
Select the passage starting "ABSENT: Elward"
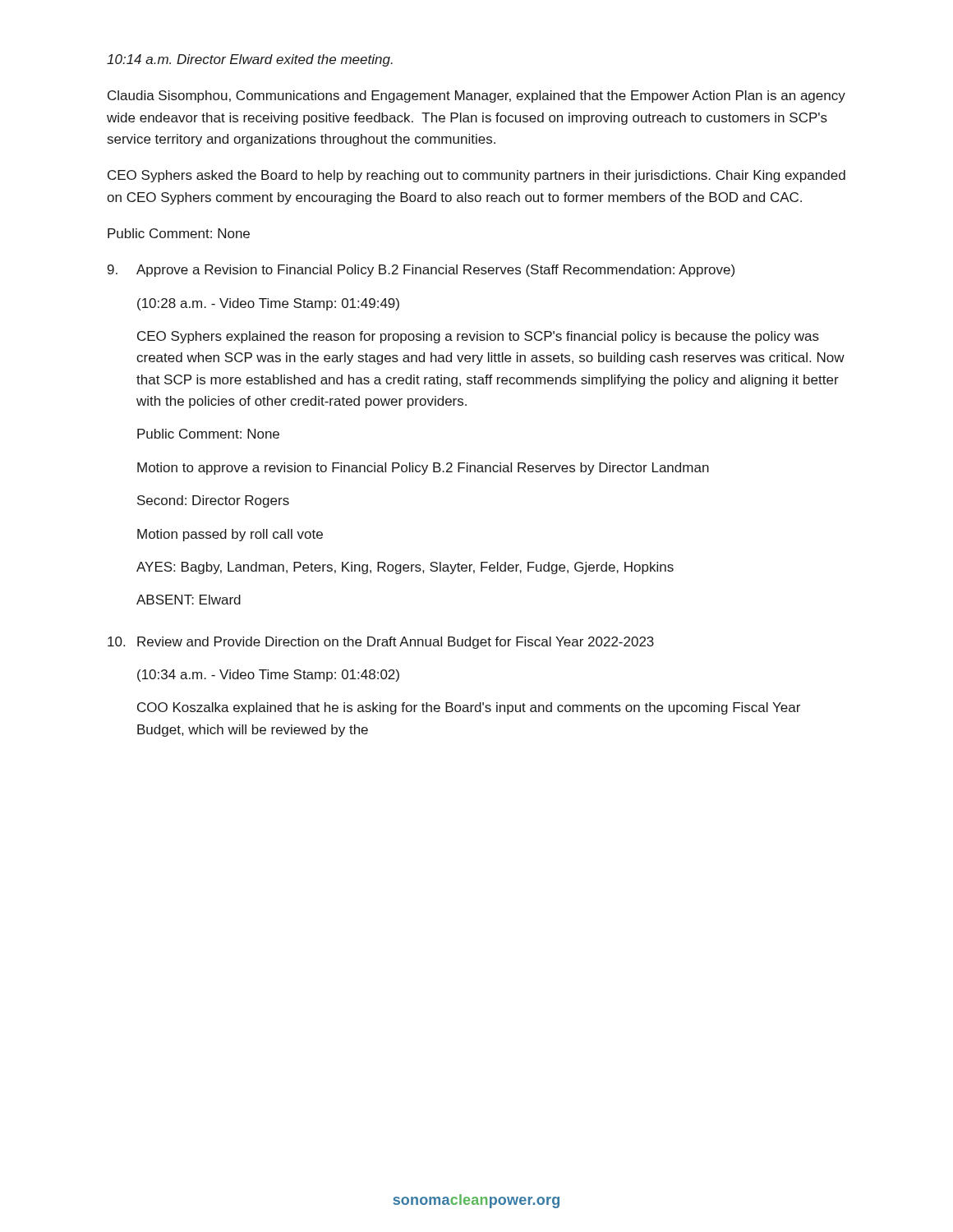click(189, 600)
